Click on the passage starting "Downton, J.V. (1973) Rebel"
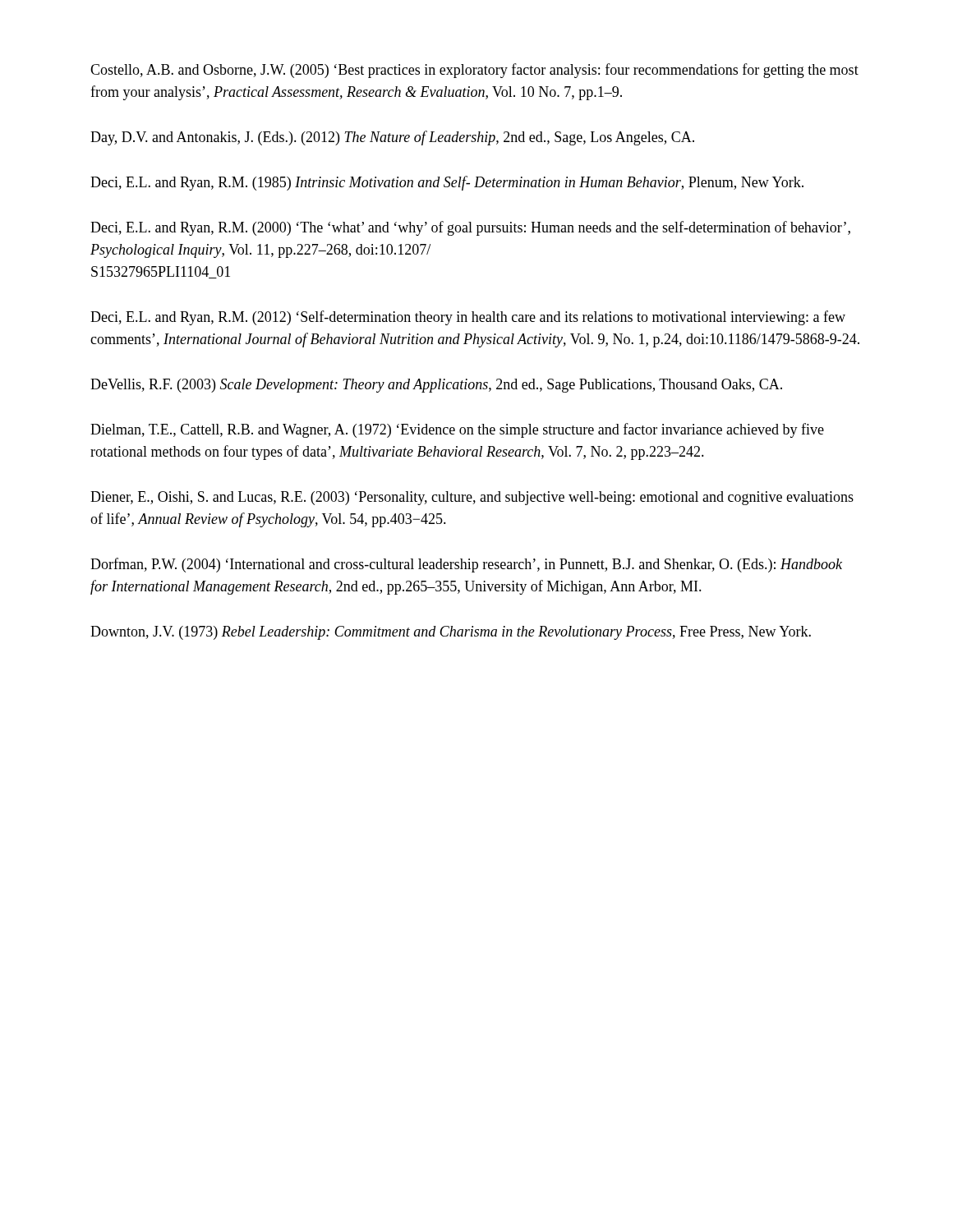Viewport: 953px width, 1232px height. [x=476, y=632]
